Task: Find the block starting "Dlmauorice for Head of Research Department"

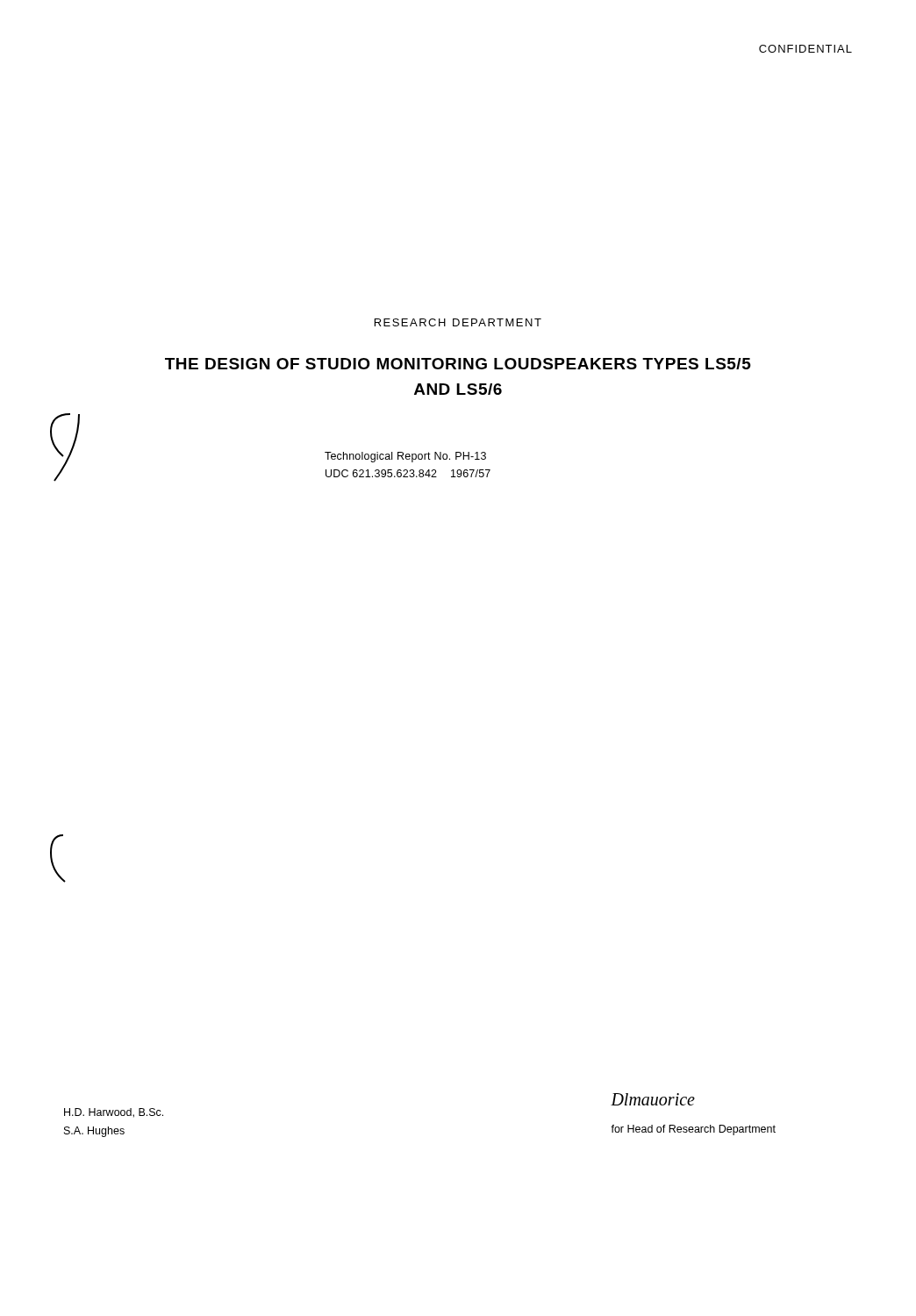Action: (x=693, y=1109)
